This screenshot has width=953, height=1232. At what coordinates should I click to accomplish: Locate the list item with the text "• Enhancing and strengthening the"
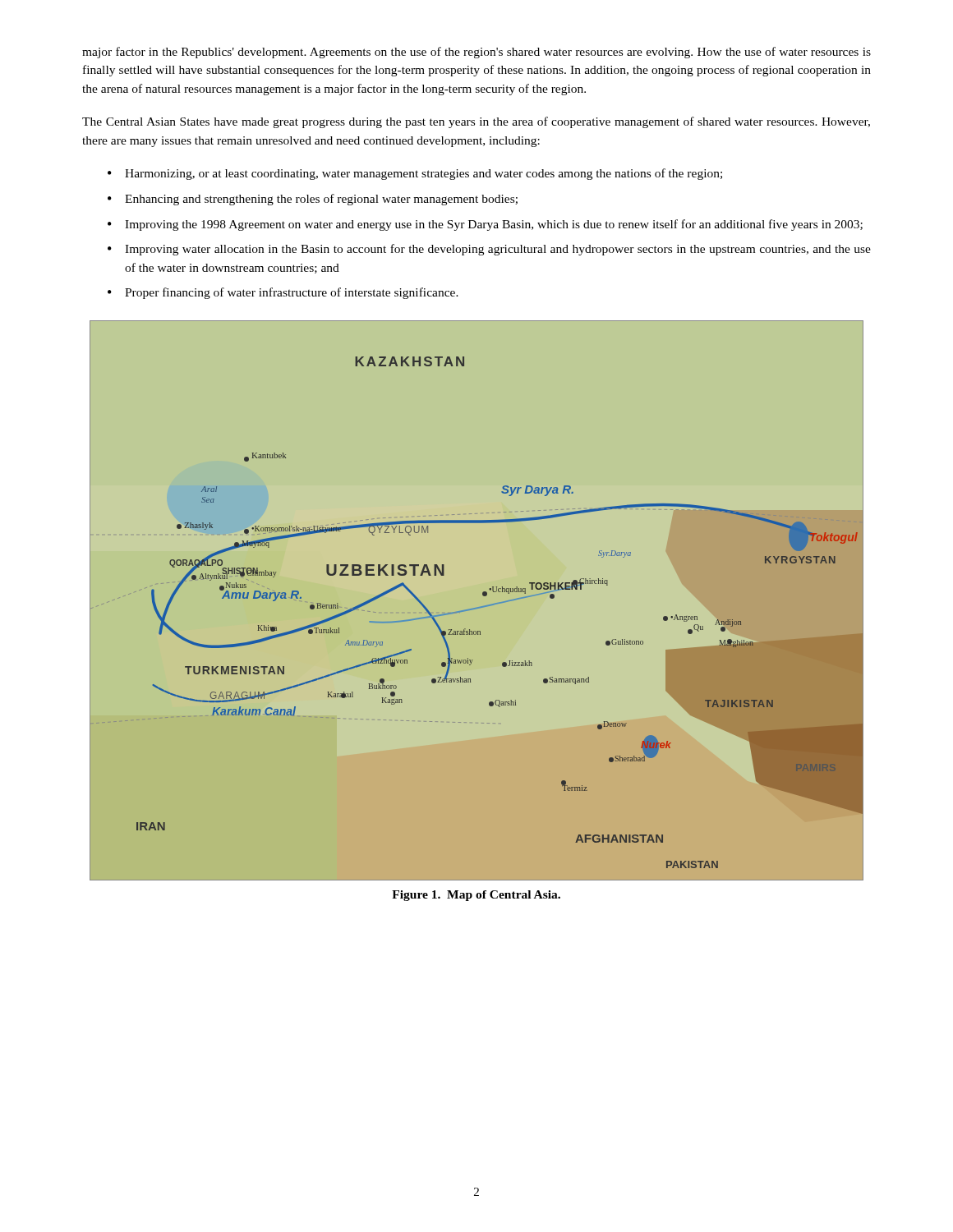tap(489, 199)
